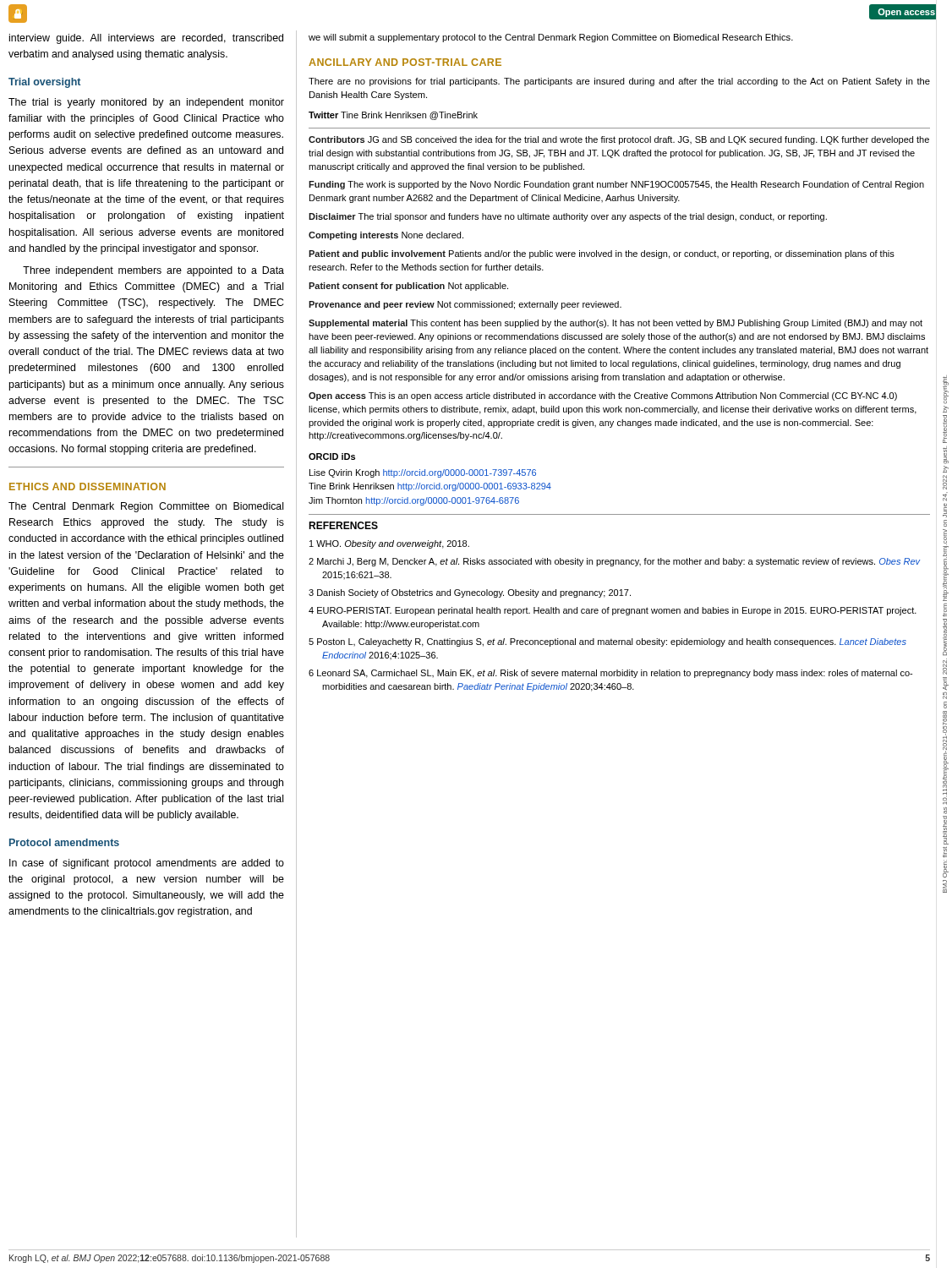Locate the text starting "Ancillary and post-trial care"

pyautogui.click(x=405, y=62)
